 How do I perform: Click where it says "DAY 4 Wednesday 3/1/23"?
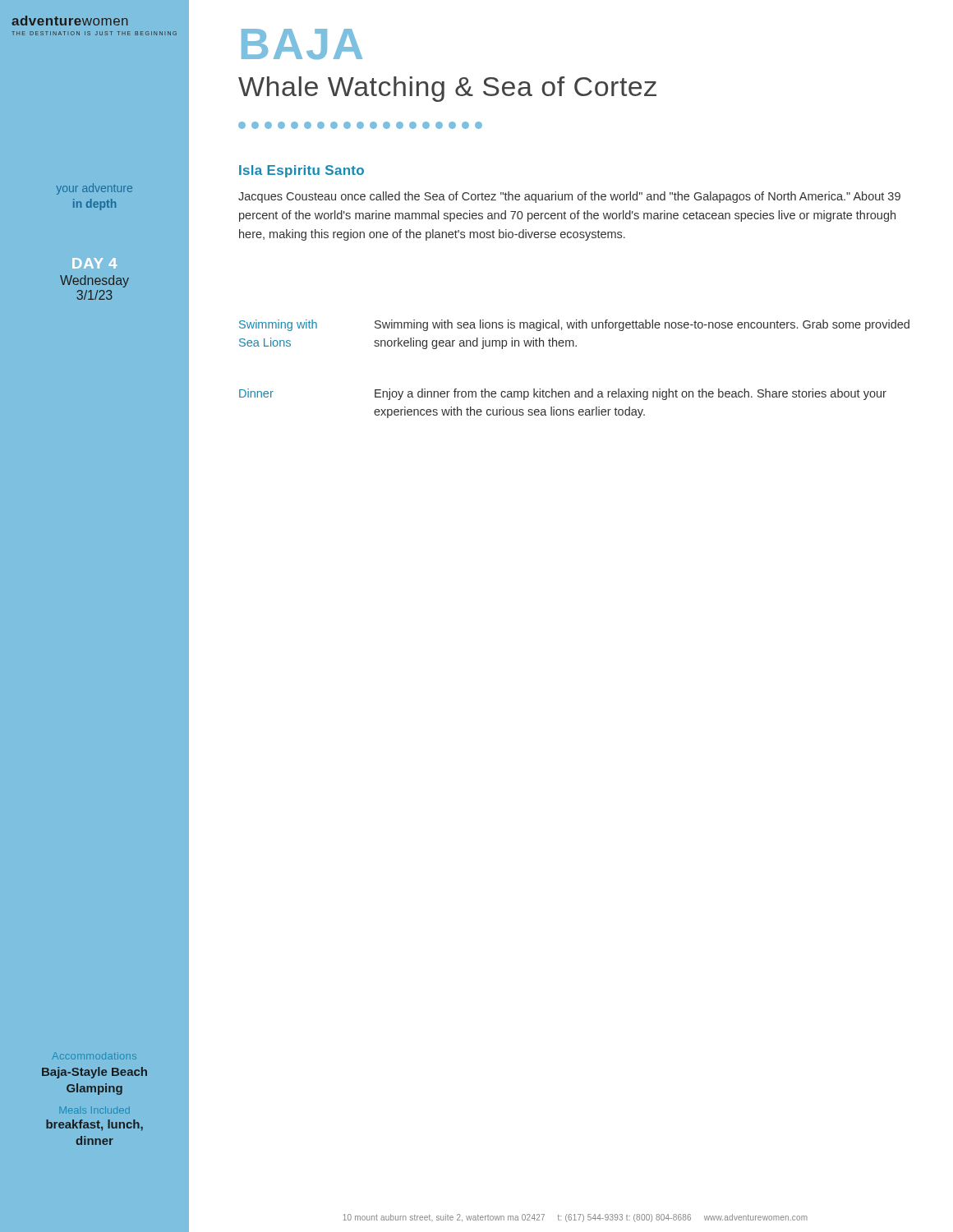94,279
